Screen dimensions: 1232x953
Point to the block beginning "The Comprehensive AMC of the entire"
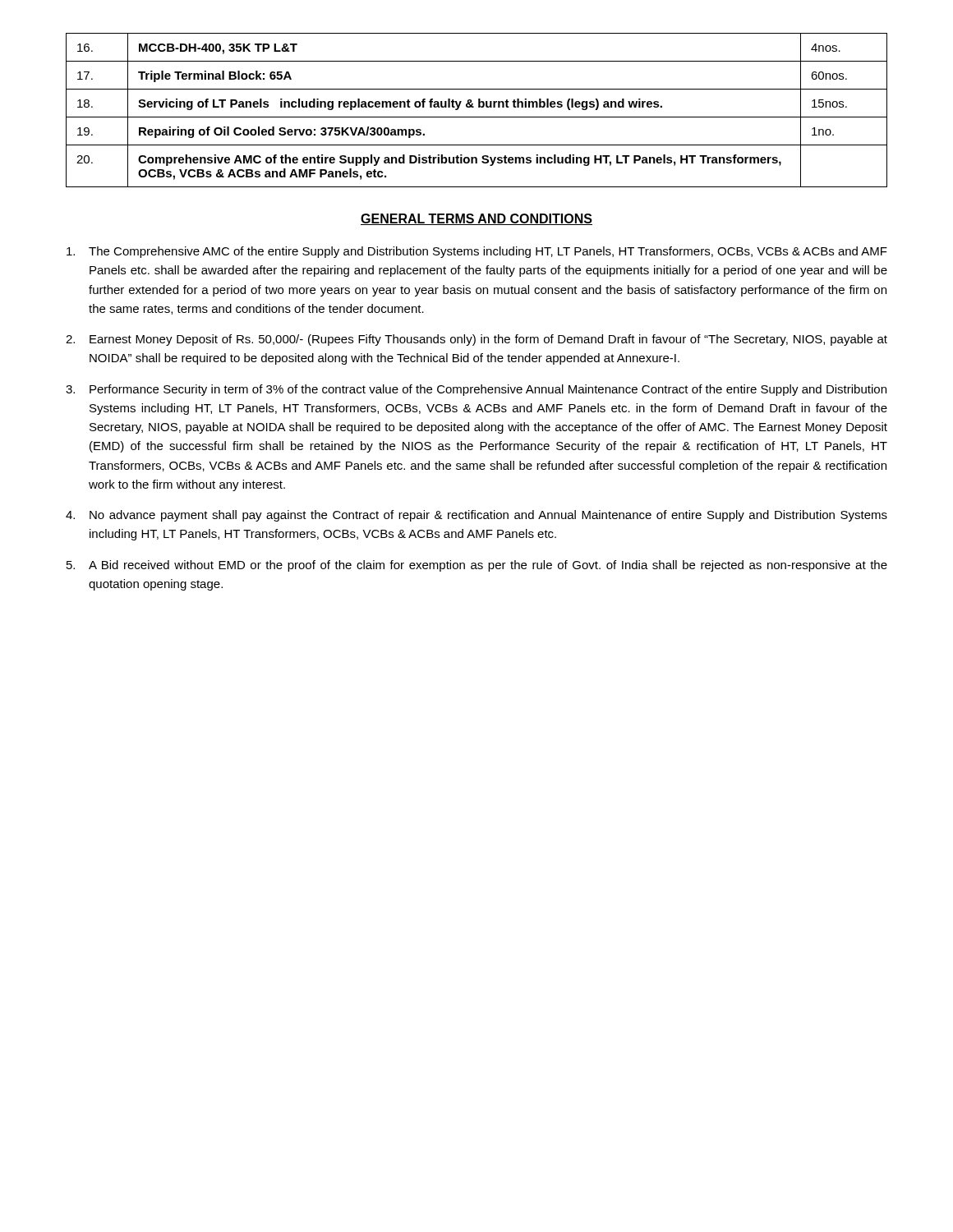pos(476,280)
